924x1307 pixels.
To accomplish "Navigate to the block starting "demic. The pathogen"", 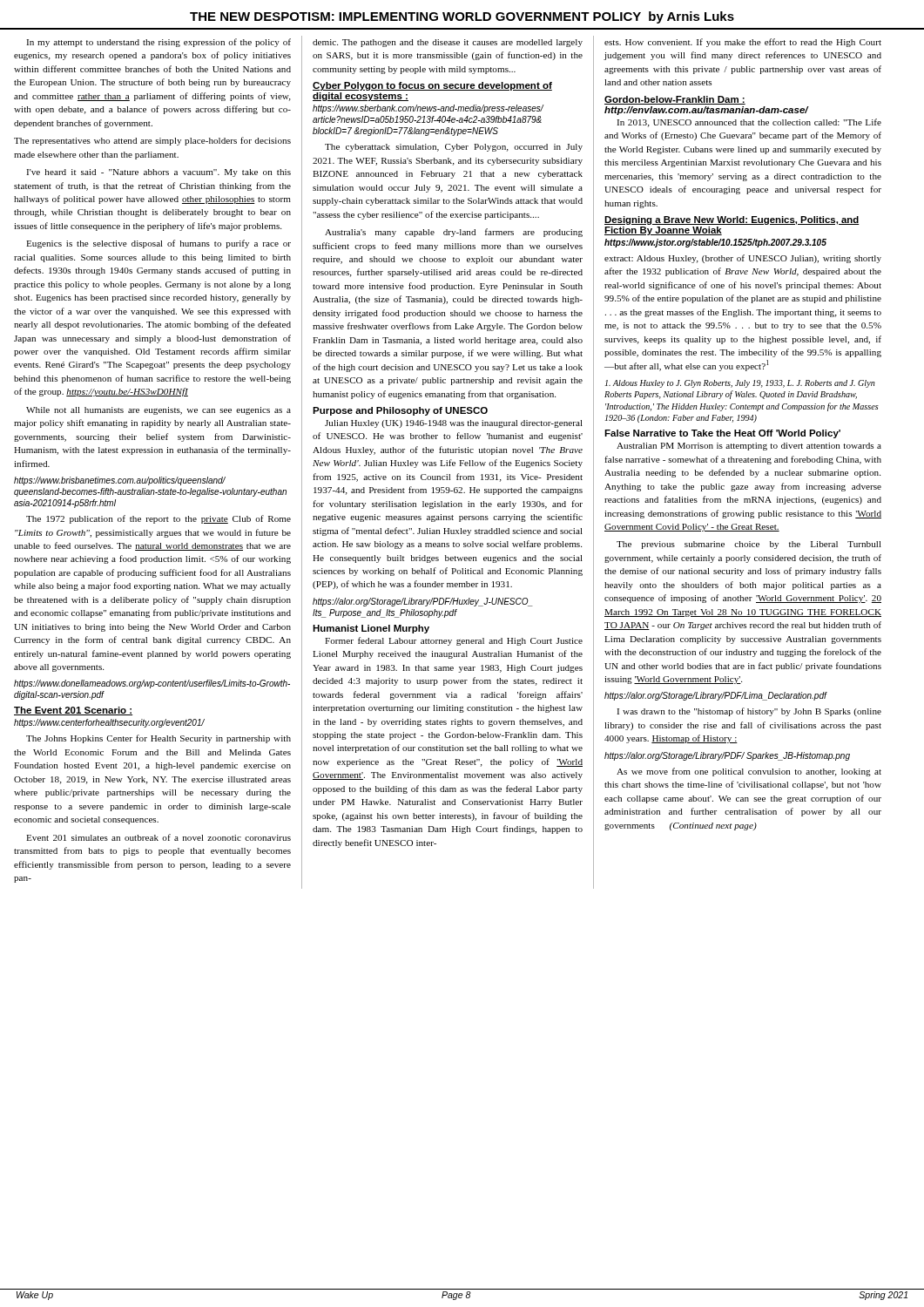I will pos(448,56).
